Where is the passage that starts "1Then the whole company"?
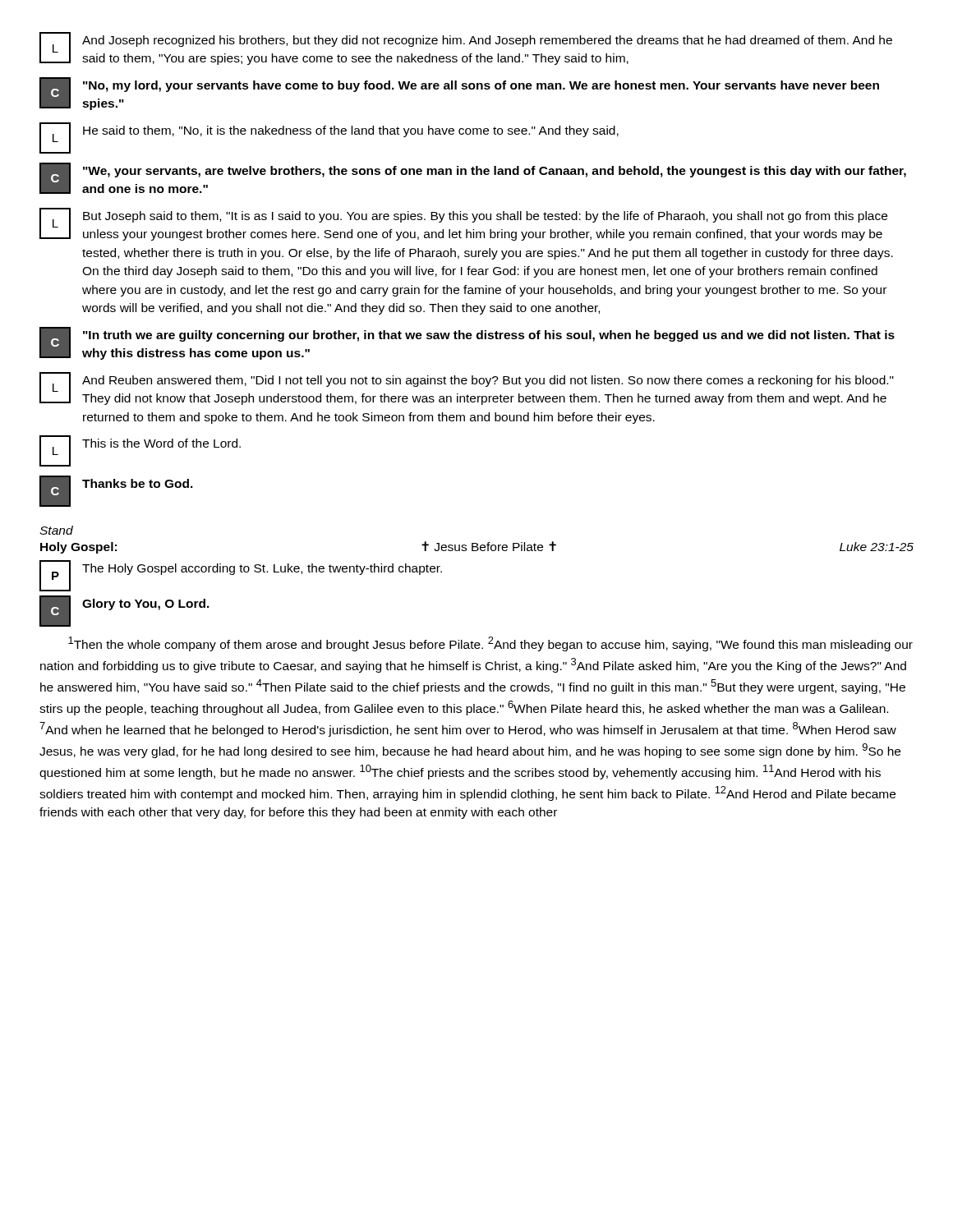Image resolution: width=953 pixels, height=1232 pixels. click(476, 727)
